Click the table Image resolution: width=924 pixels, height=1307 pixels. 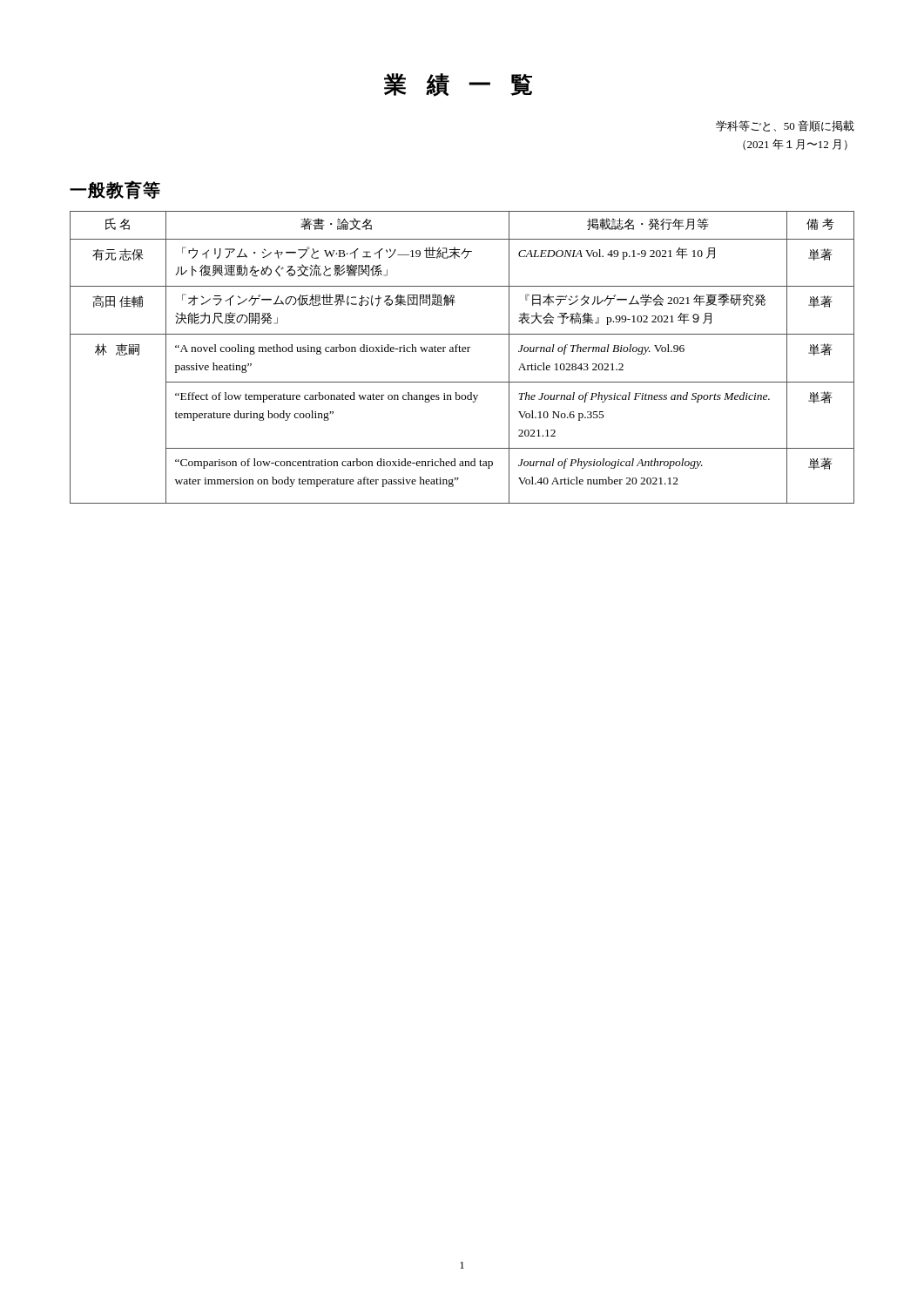tap(462, 357)
